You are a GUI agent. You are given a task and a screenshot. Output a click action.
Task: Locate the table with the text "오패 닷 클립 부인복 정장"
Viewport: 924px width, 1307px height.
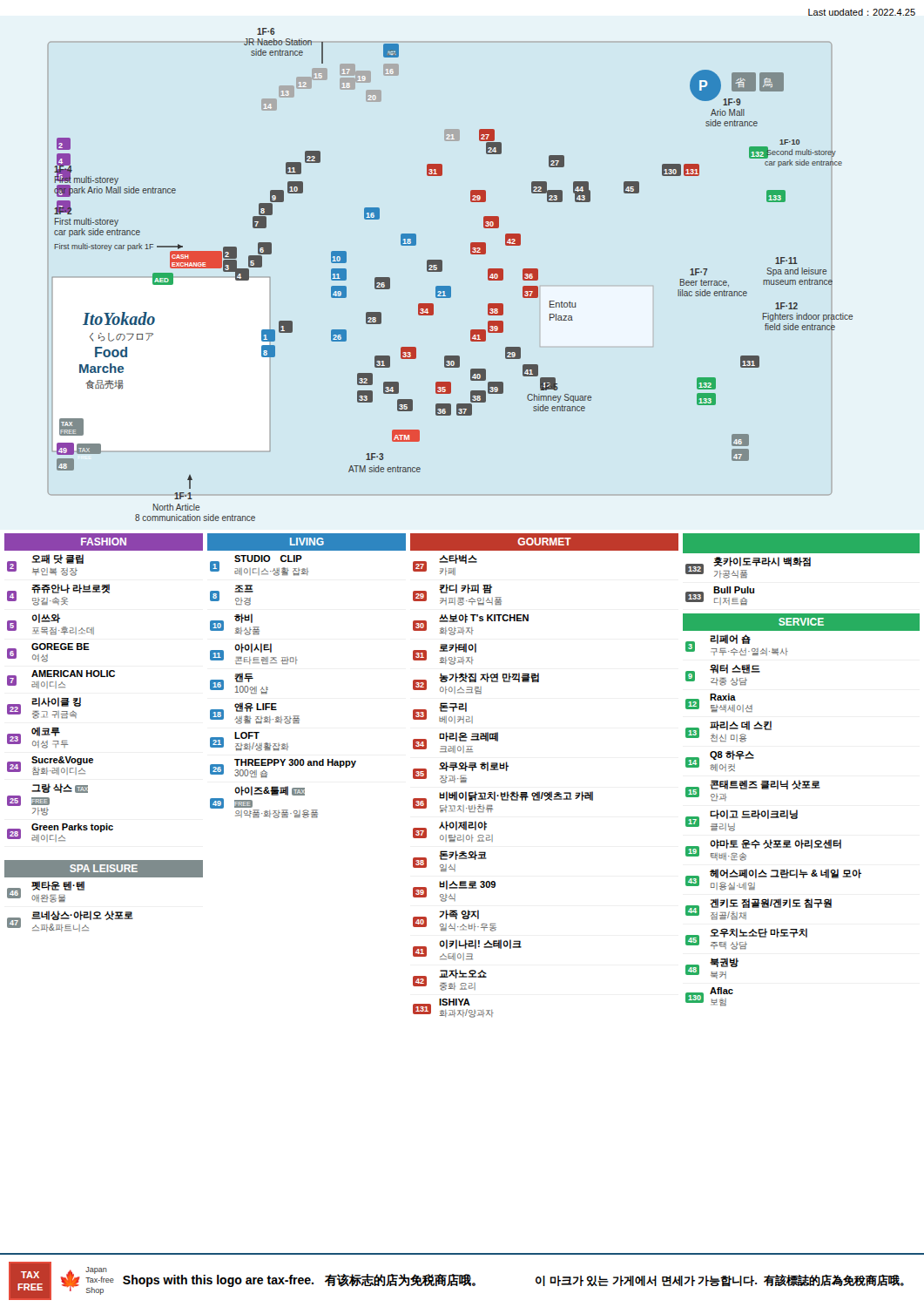click(x=104, y=735)
